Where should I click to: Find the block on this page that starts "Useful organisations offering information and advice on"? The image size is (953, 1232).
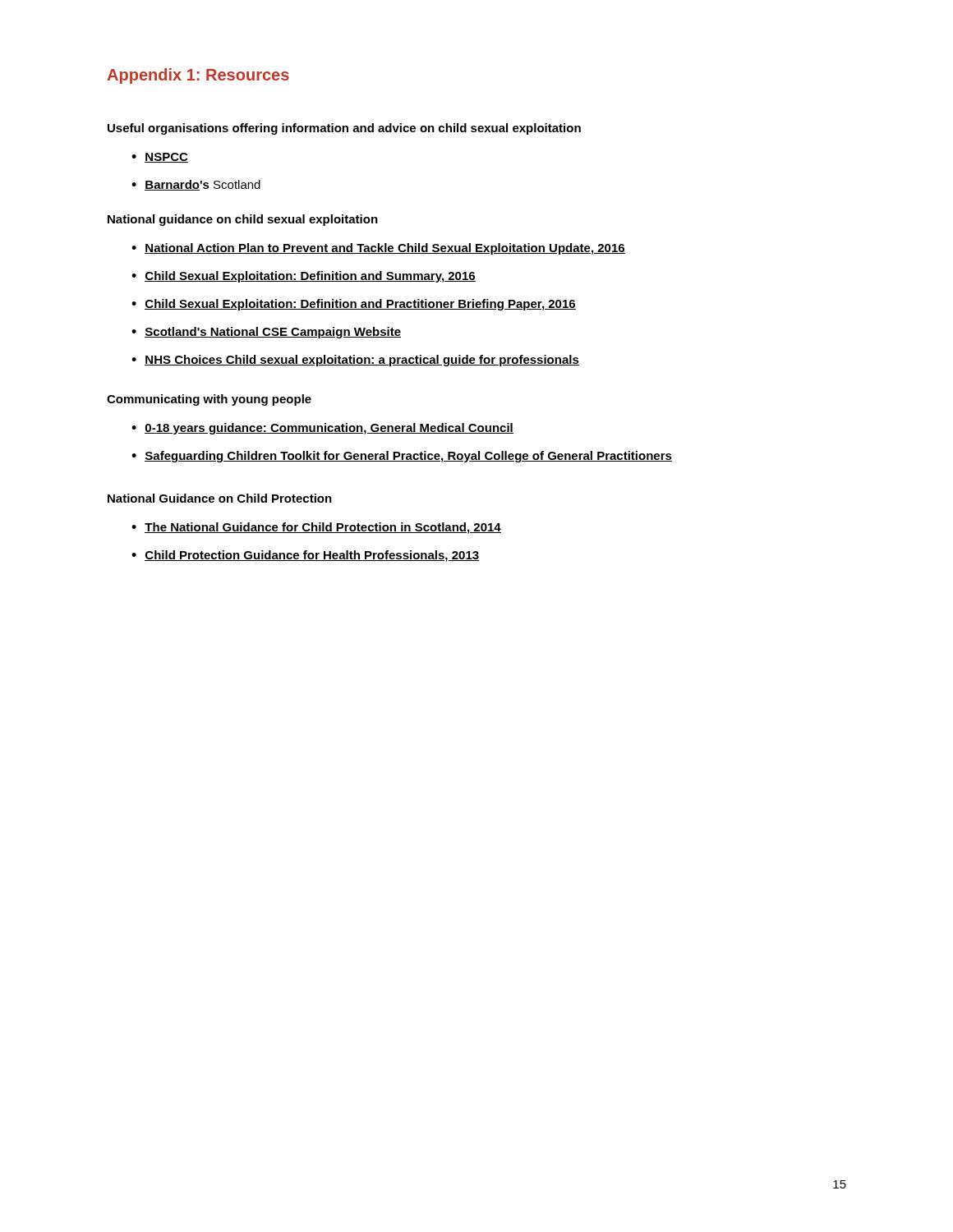(344, 128)
